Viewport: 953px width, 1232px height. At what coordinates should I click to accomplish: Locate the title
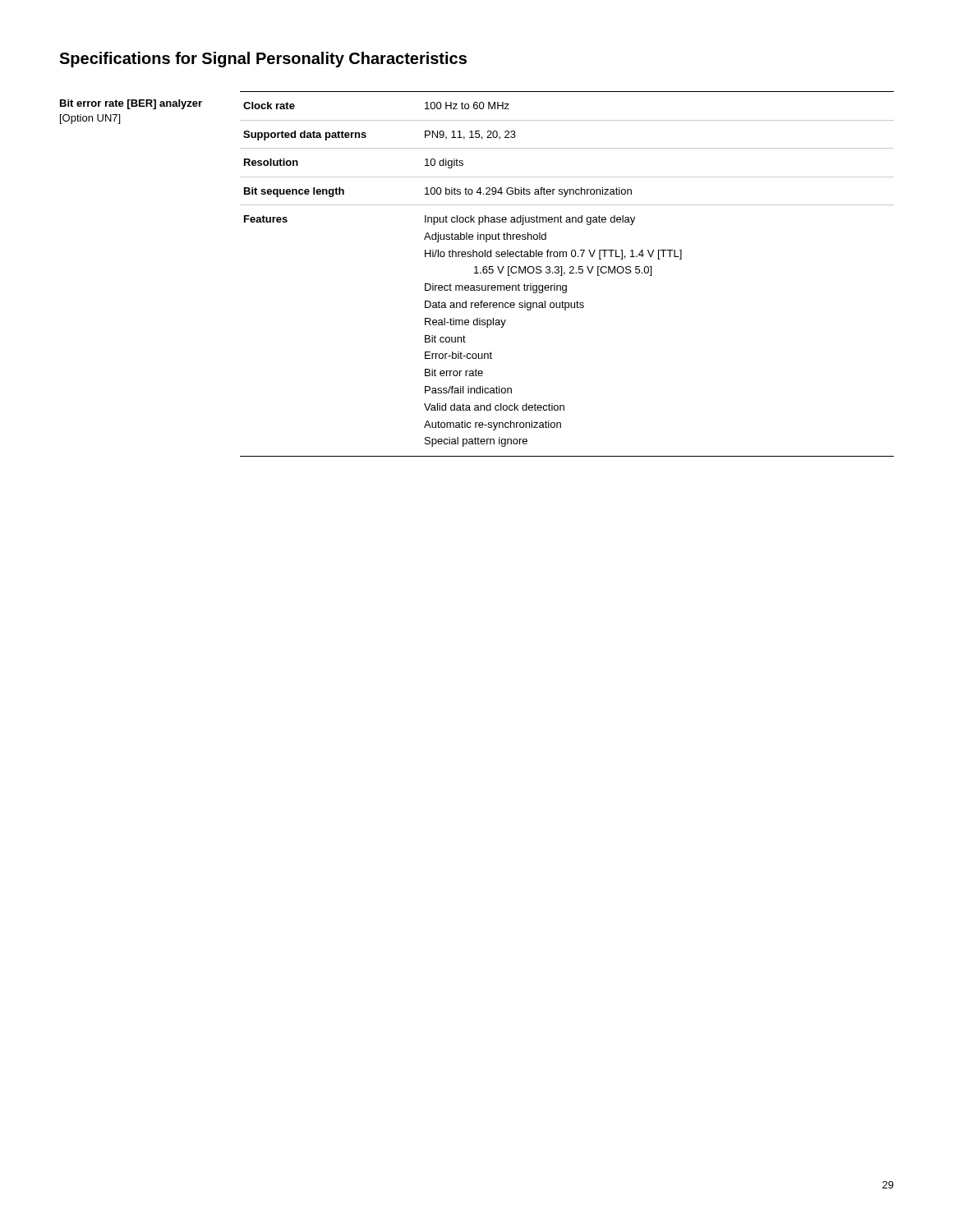pos(263,58)
